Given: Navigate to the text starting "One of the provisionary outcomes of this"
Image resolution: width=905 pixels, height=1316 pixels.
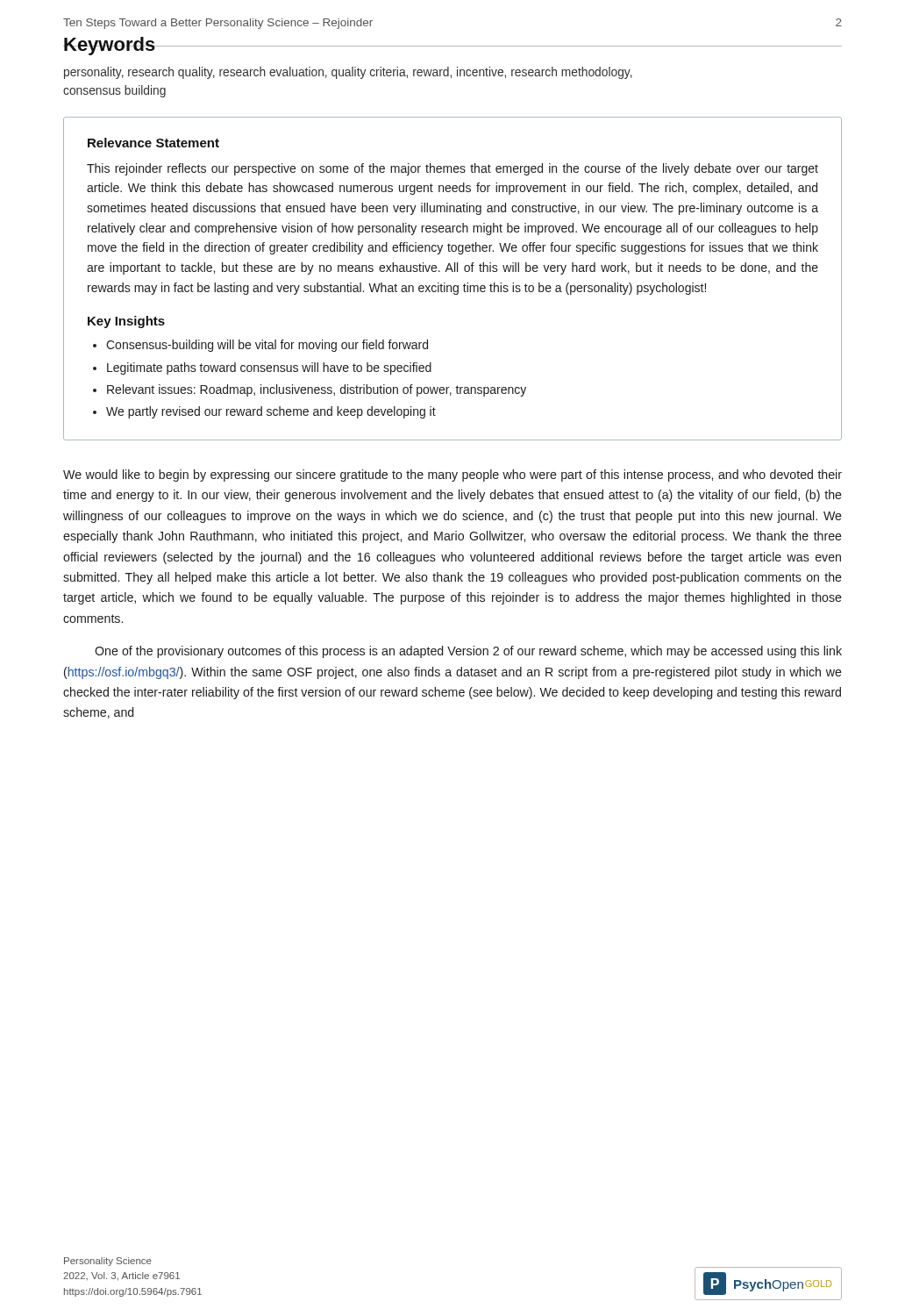Looking at the screenshot, I should (452, 683).
